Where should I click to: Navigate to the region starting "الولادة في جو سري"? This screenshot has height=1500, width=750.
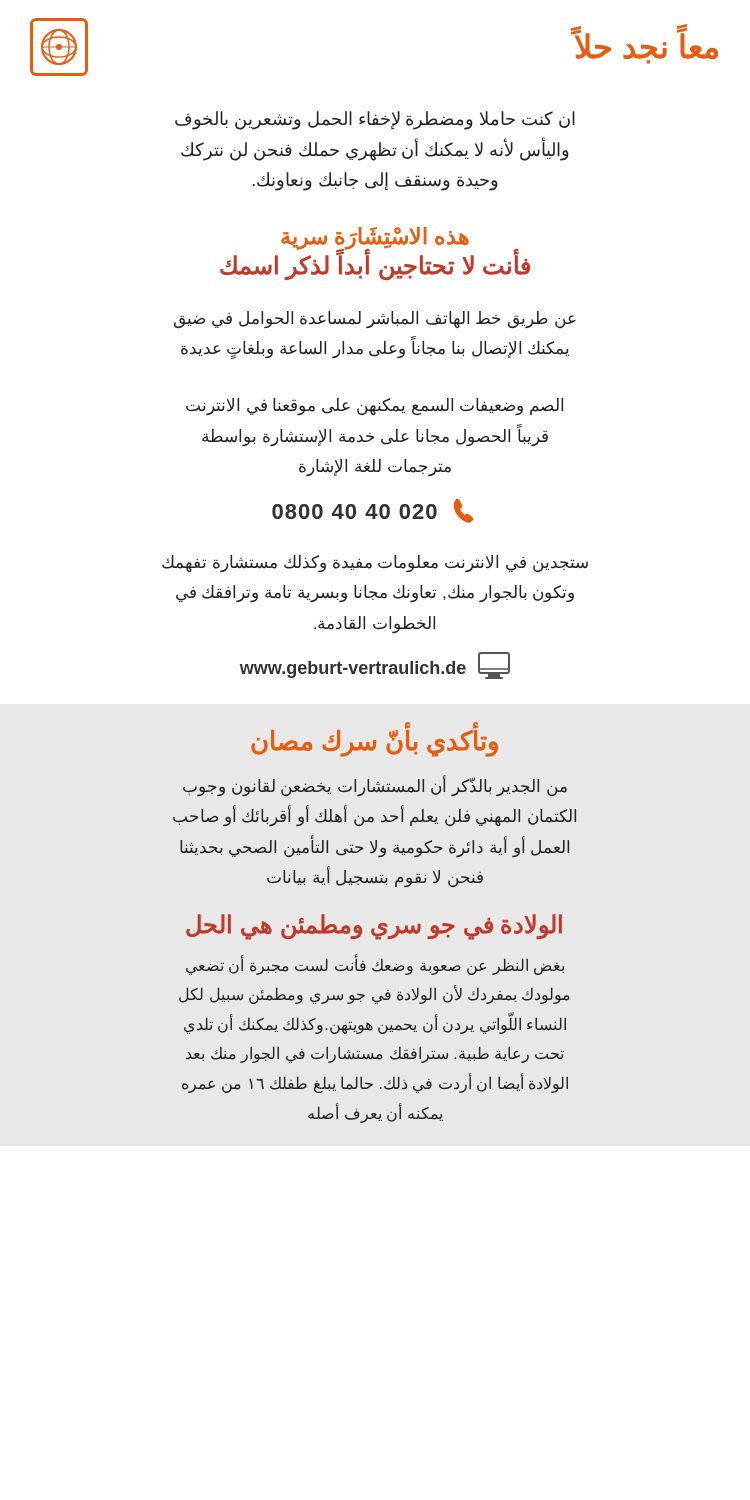point(375,925)
